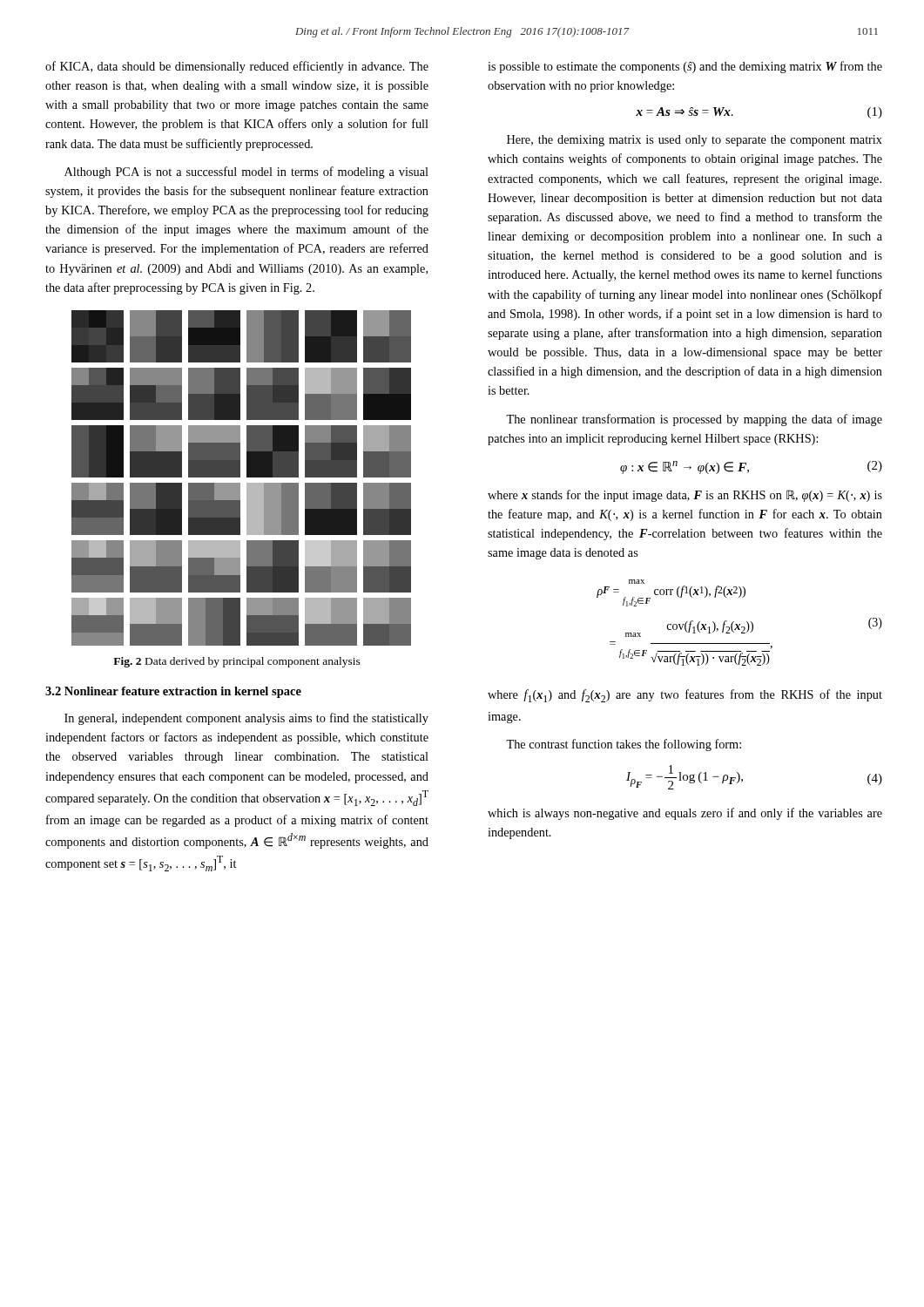Image resolution: width=924 pixels, height=1307 pixels.
Task: Locate the passage starting "x = As ⇒ ŝs ="
Action: [x=680, y=113]
